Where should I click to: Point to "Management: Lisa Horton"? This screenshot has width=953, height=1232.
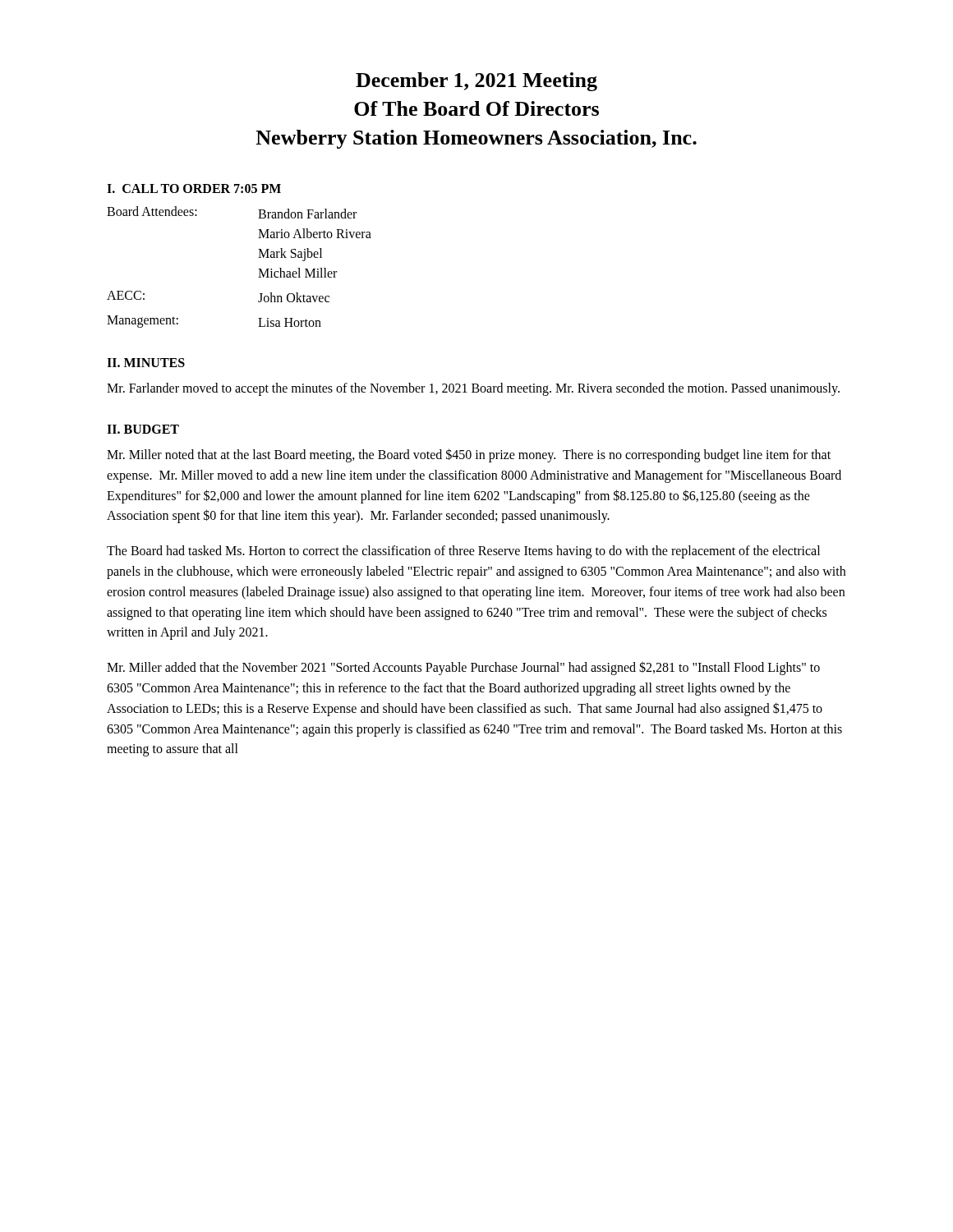pos(139,322)
